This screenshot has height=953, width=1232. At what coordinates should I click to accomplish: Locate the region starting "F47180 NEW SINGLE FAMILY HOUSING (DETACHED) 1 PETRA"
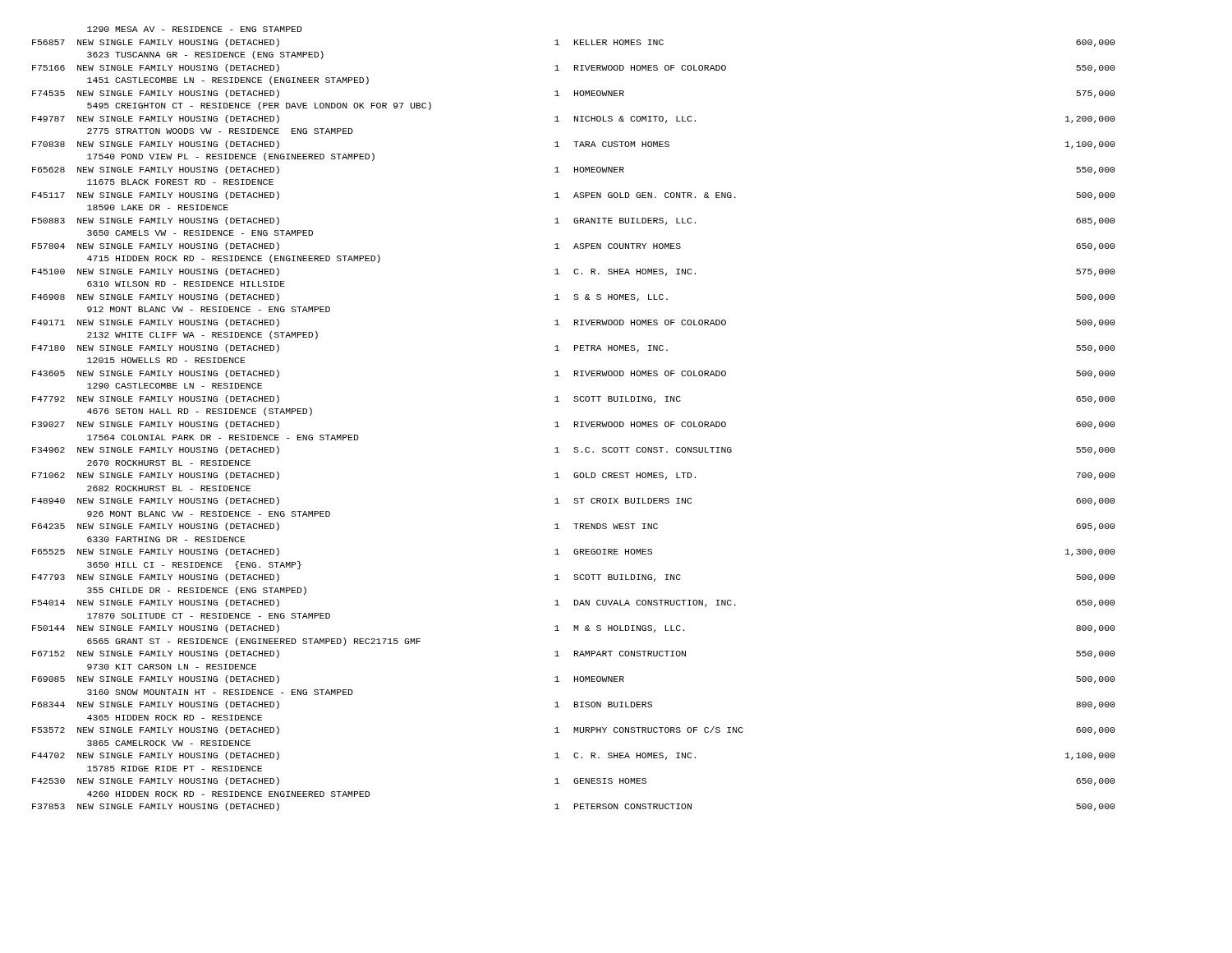coord(616,354)
